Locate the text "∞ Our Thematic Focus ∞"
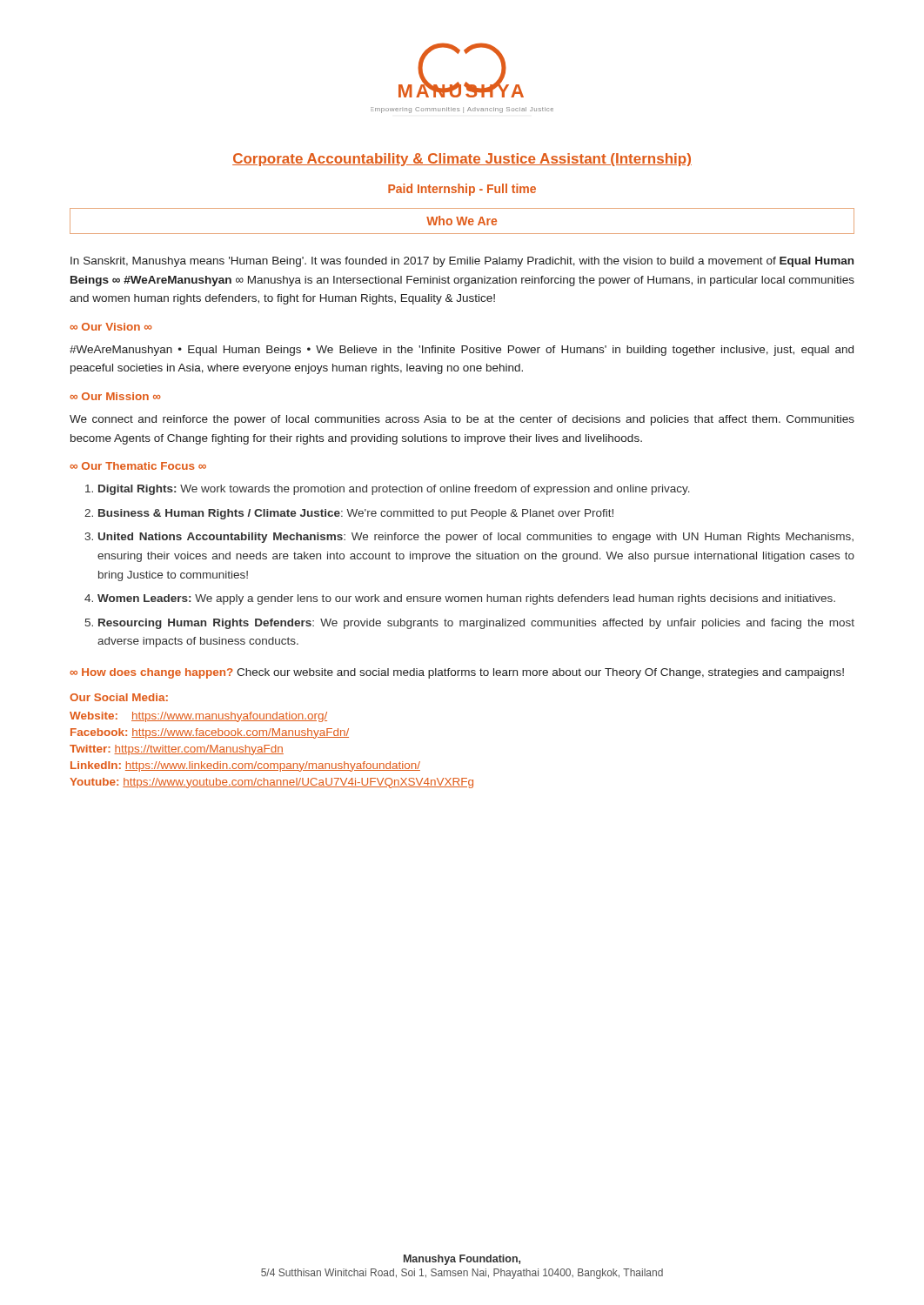This screenshot has width=924, height=1305. pos(138,466)
